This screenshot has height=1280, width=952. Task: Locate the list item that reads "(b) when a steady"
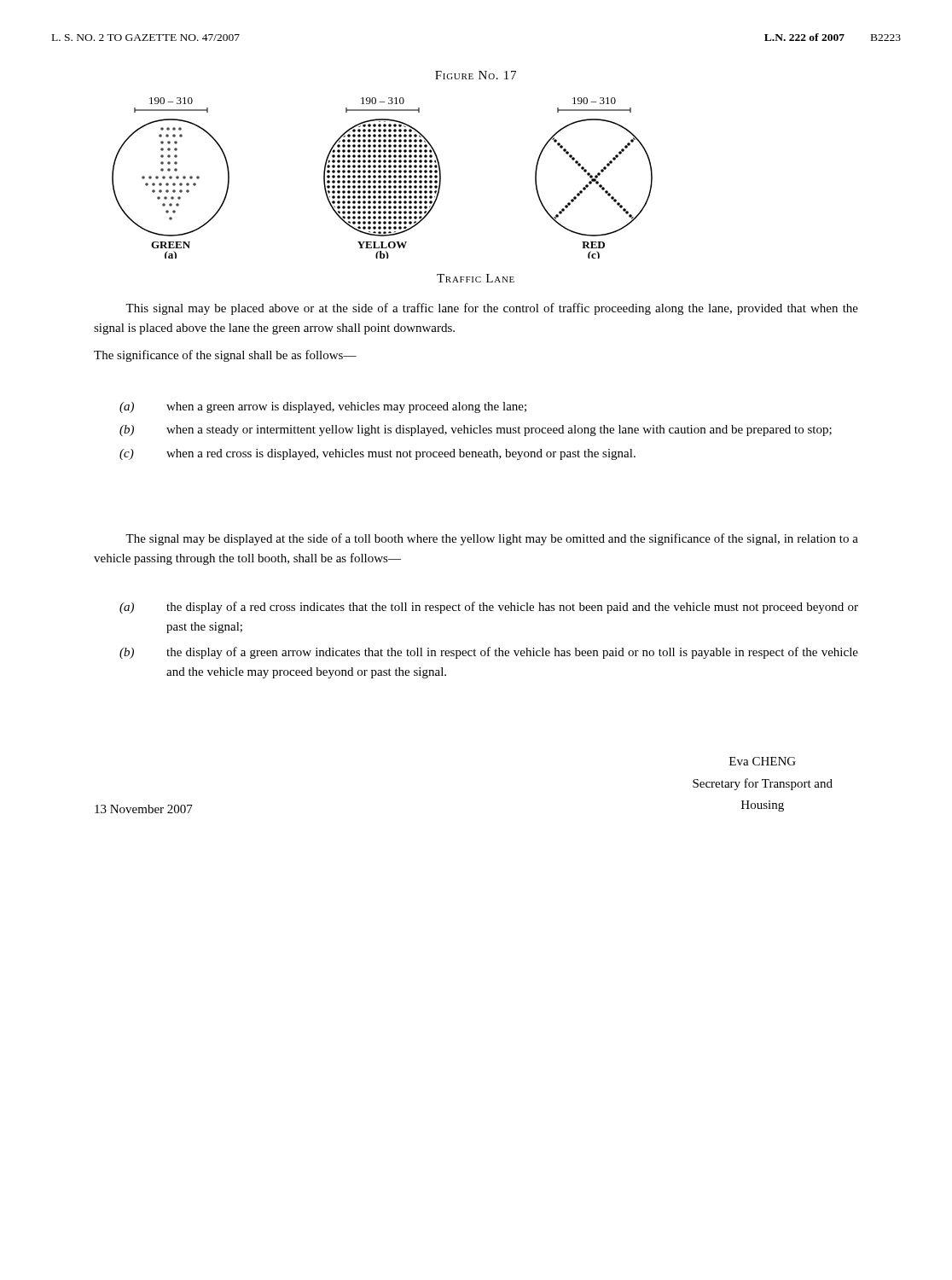coord(476,430)
